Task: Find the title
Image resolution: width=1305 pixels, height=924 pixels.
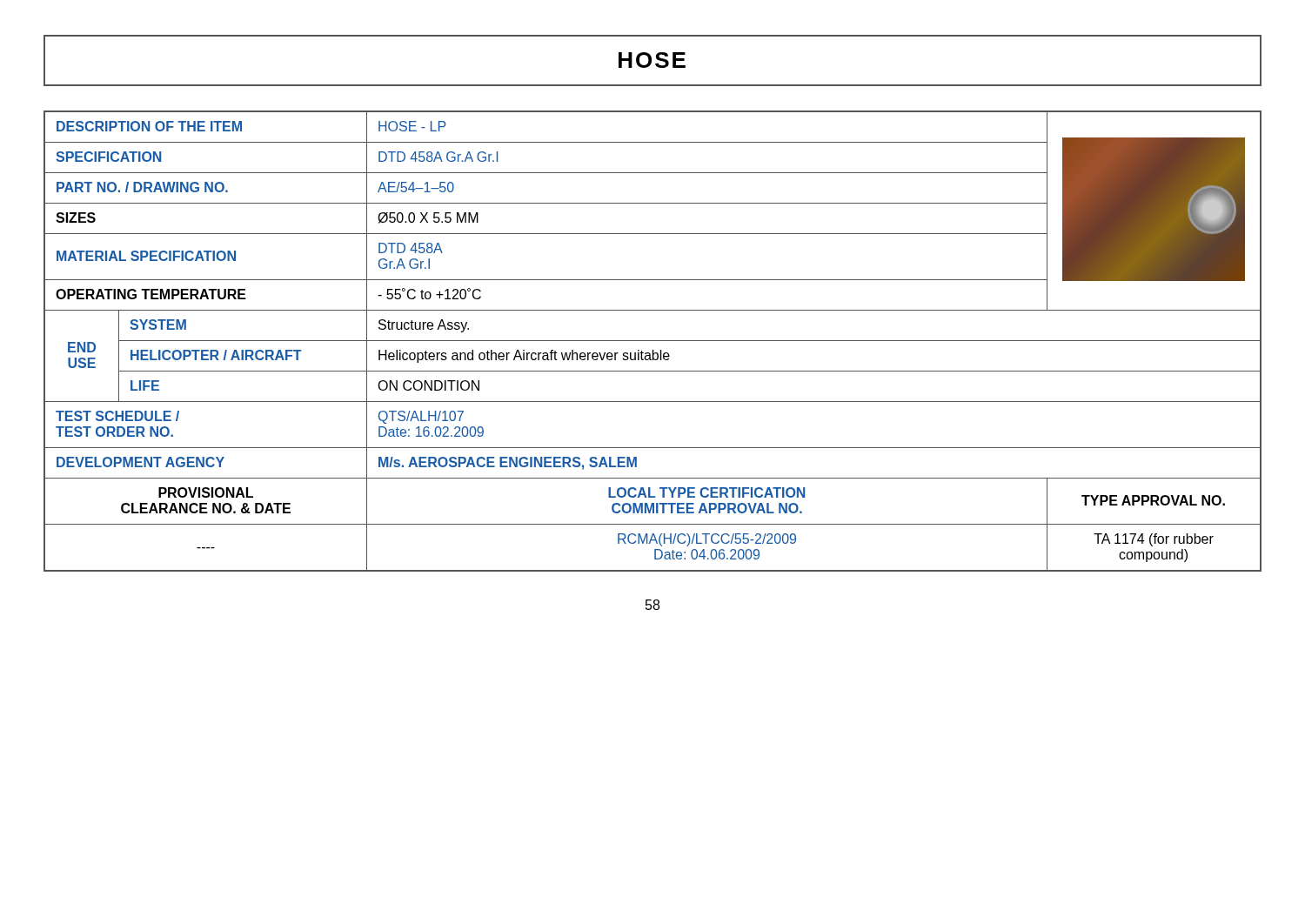Action: tap(652, 60)
